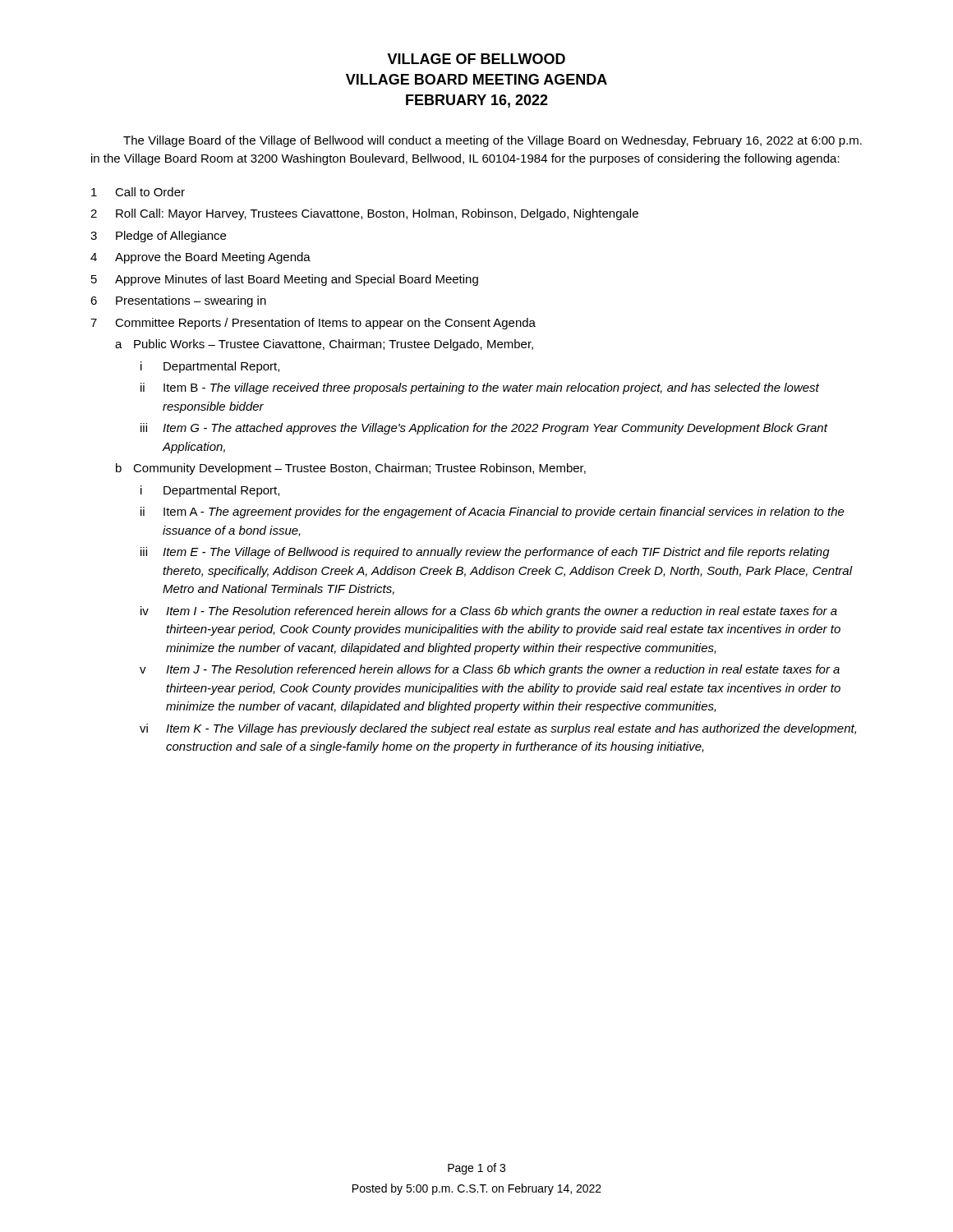The height and width of the screenshot is (1232, 953).
Task: Point to the block beginning "iii Item E - The"
Action: (501, 571)
